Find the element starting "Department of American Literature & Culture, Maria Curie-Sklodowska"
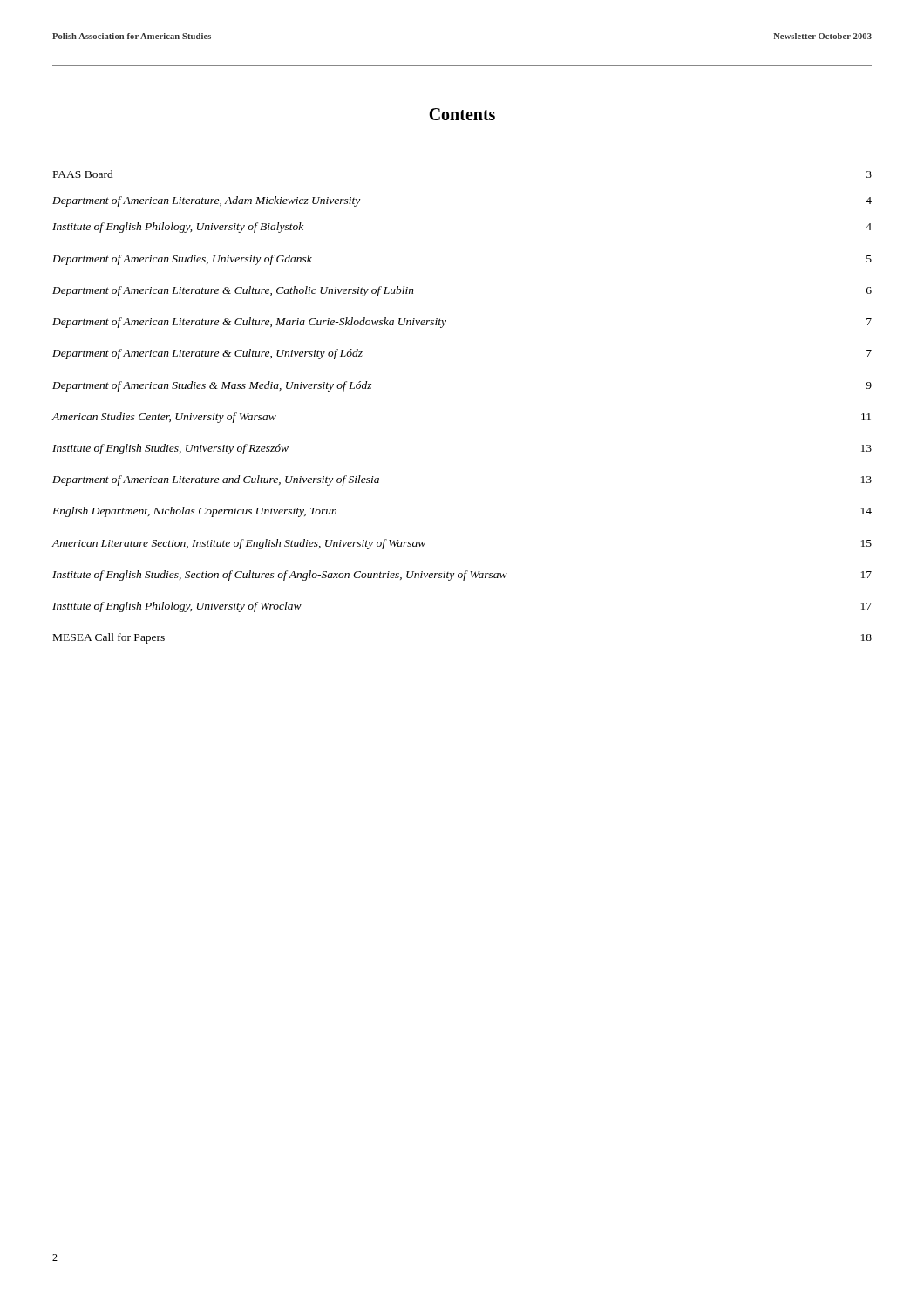 pos(250,322)
